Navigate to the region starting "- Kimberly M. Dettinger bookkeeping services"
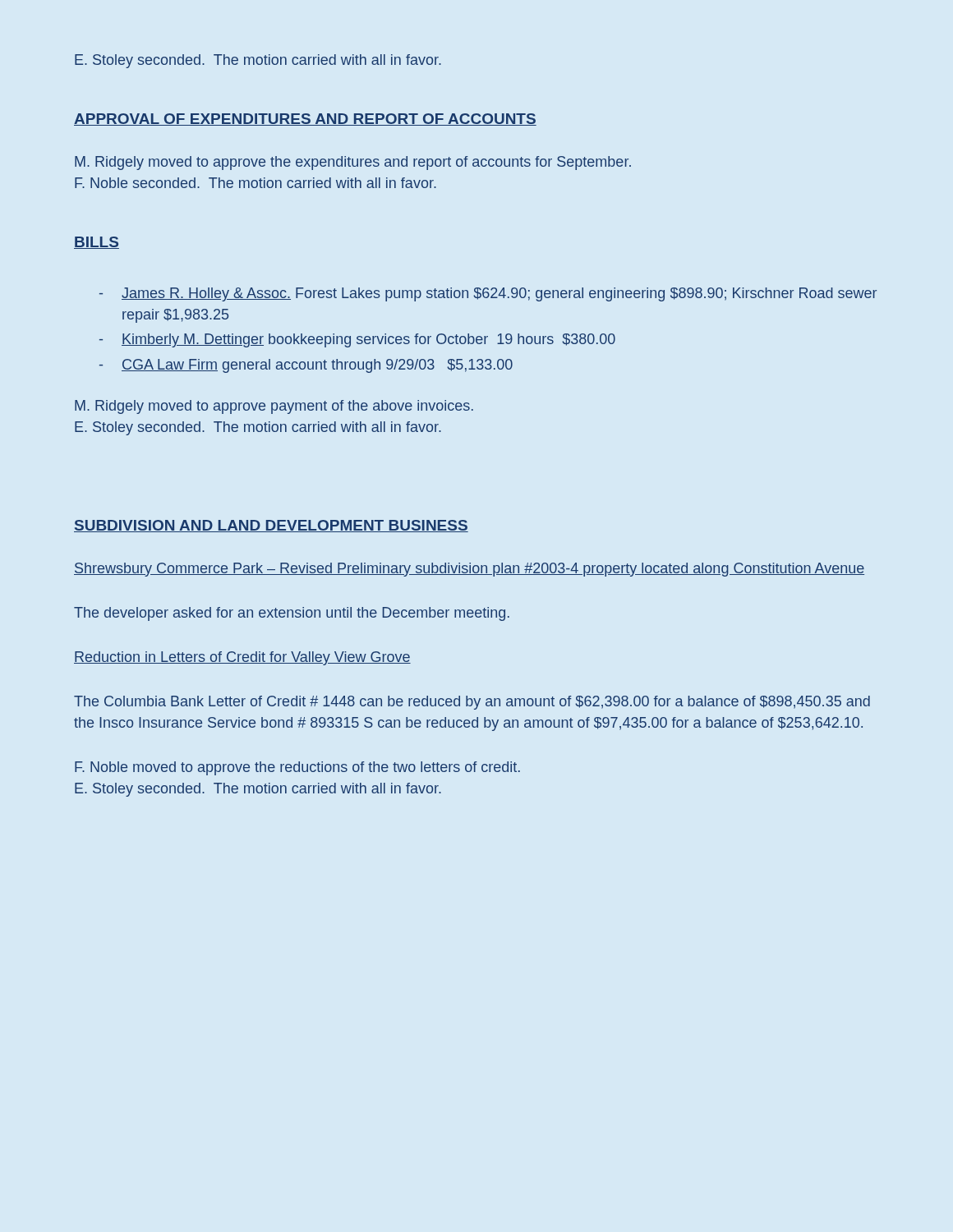The image size is (953, 1232). [x=489, y=340]
